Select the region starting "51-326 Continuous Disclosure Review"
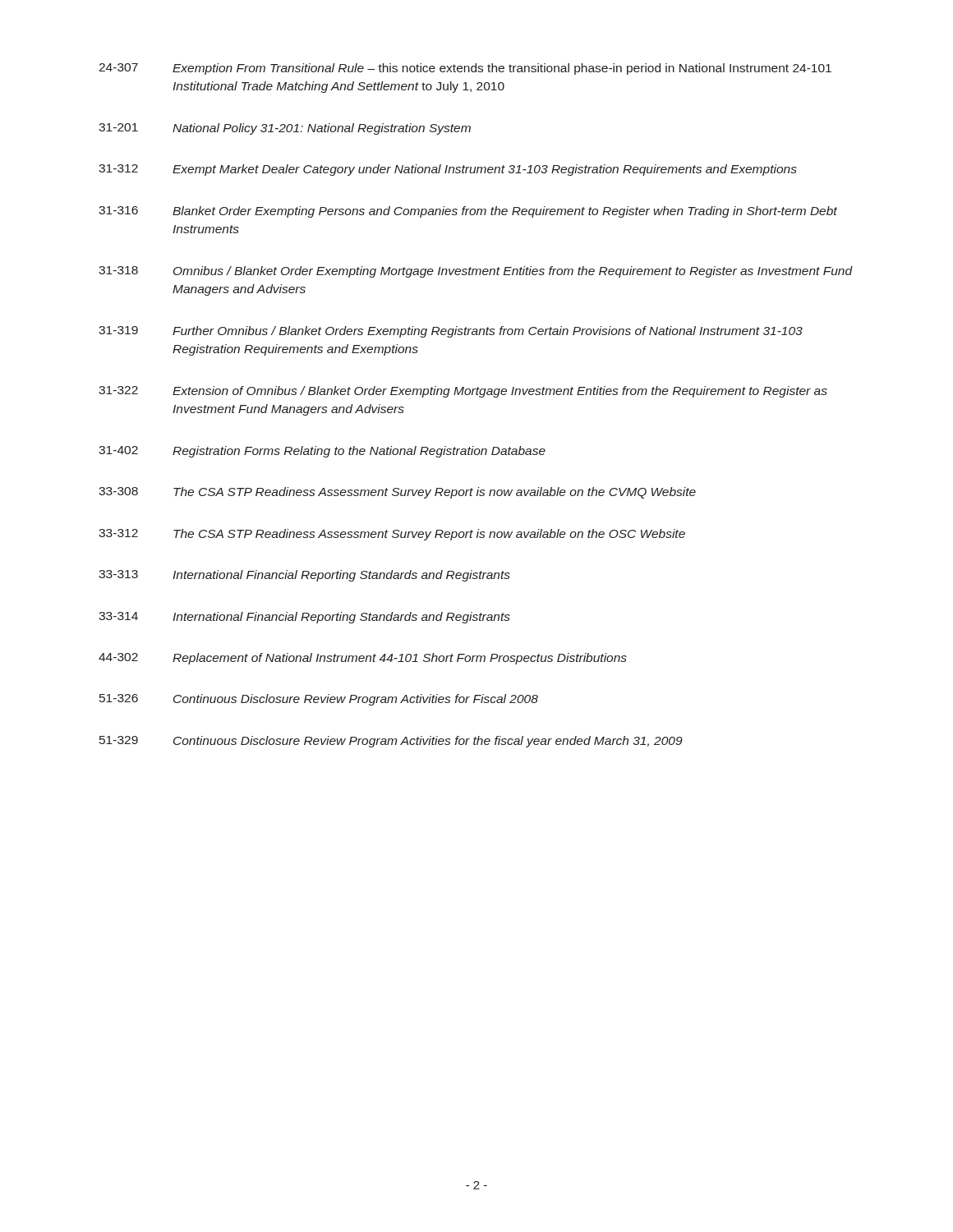Viewport: 953px width, 1232px height. (318, 700)
